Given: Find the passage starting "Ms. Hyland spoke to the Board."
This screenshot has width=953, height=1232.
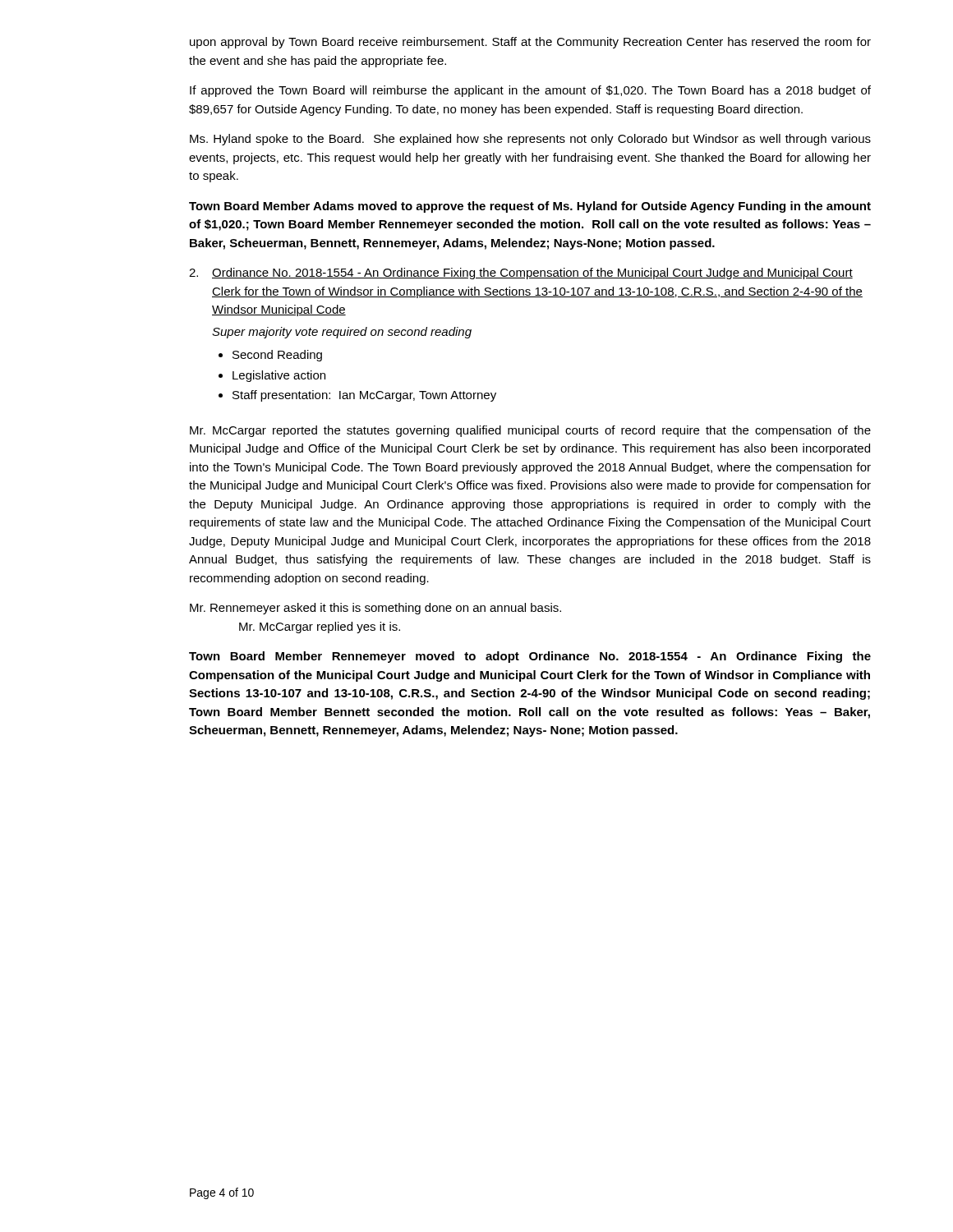Looking at the screenshot, I should (530, 157).
